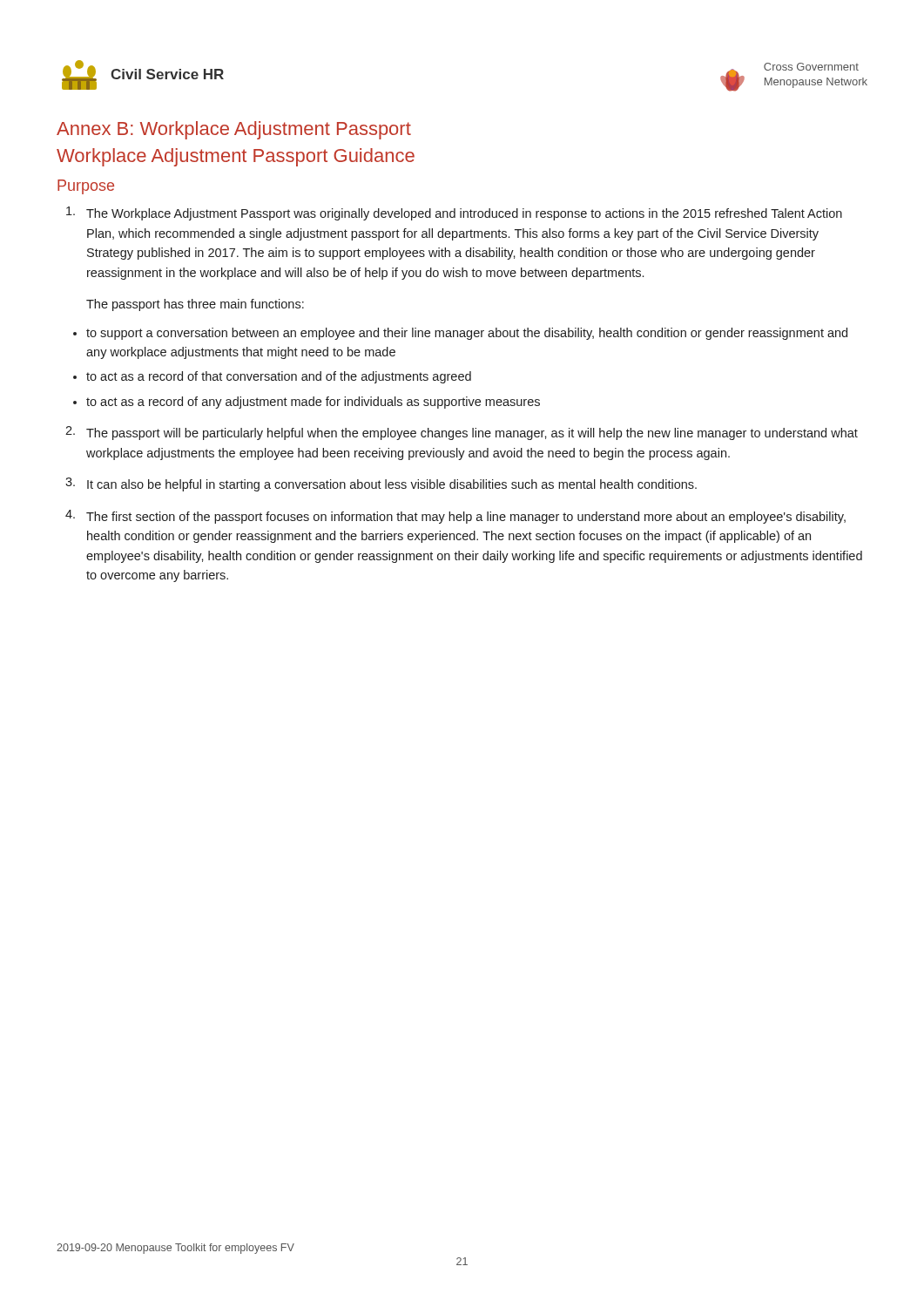The height and width of the screenshot is (1307, 924).
Task: Find the text block with the text "The passport has"
Action: coord(195,304)
